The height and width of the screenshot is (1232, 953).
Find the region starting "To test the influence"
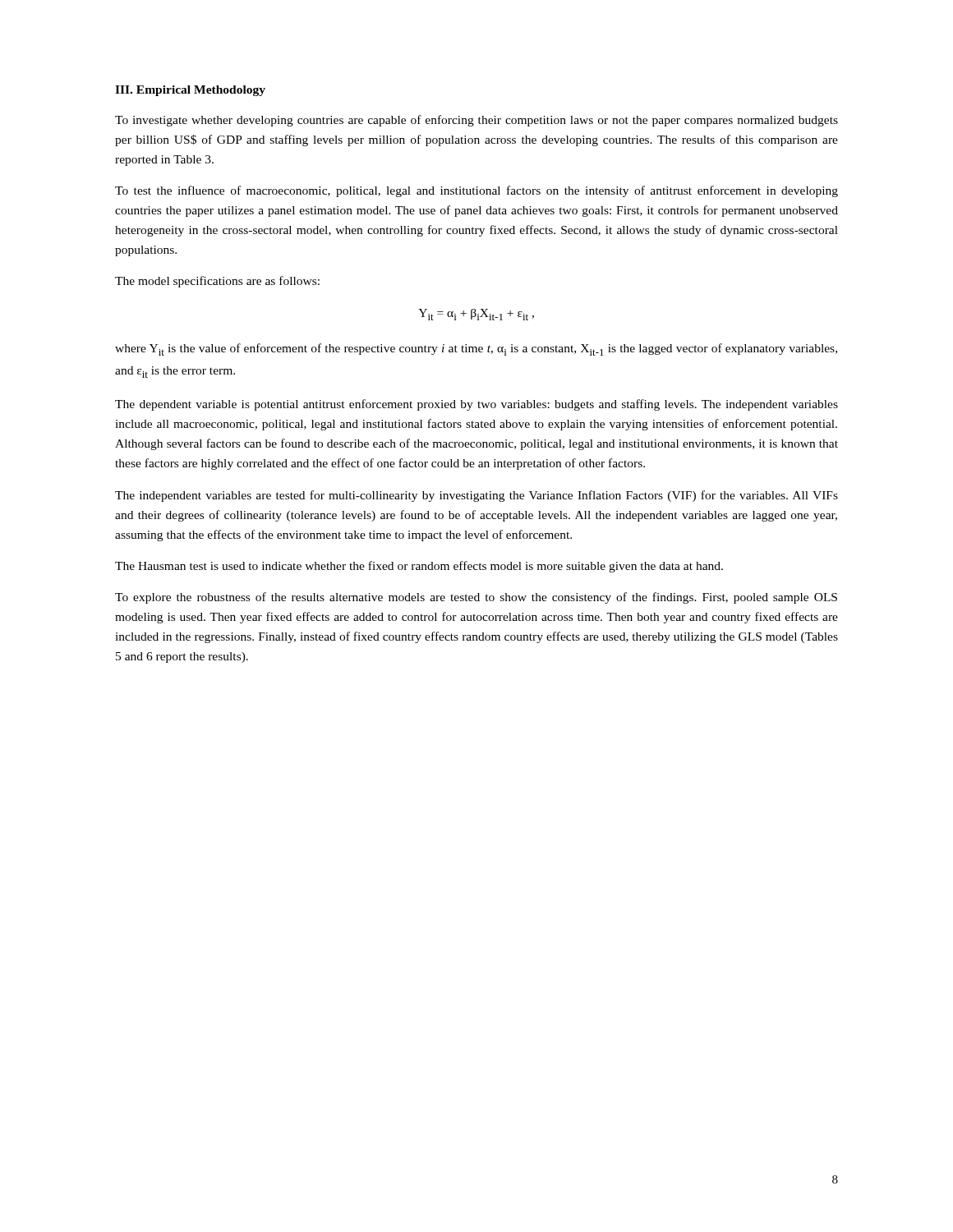click(x=476, y=220)
